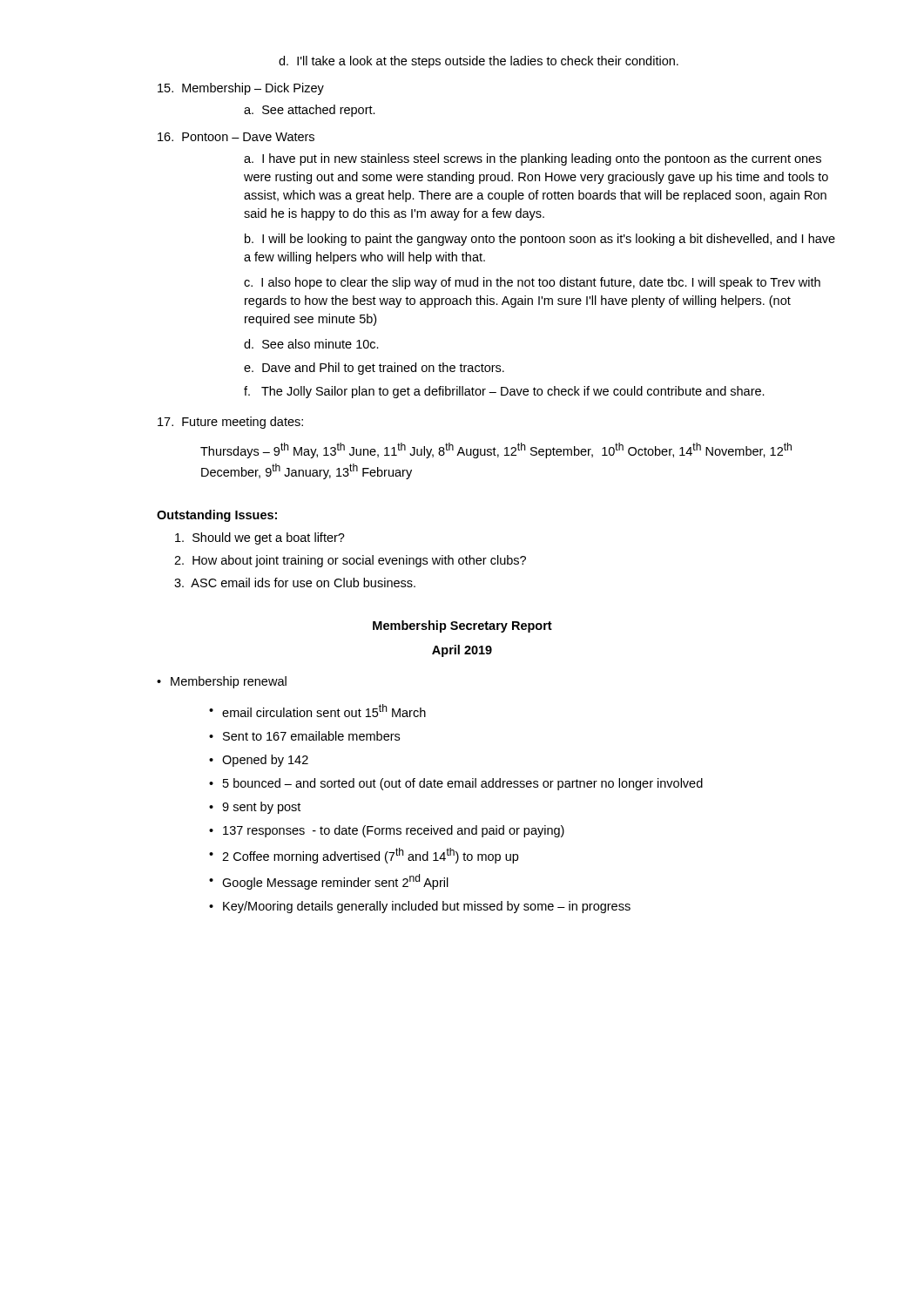The width and height of the screenshot is (924, 1307).
Task: Select the element starting "Membership Secretary Report"
Action: point(462,626)
